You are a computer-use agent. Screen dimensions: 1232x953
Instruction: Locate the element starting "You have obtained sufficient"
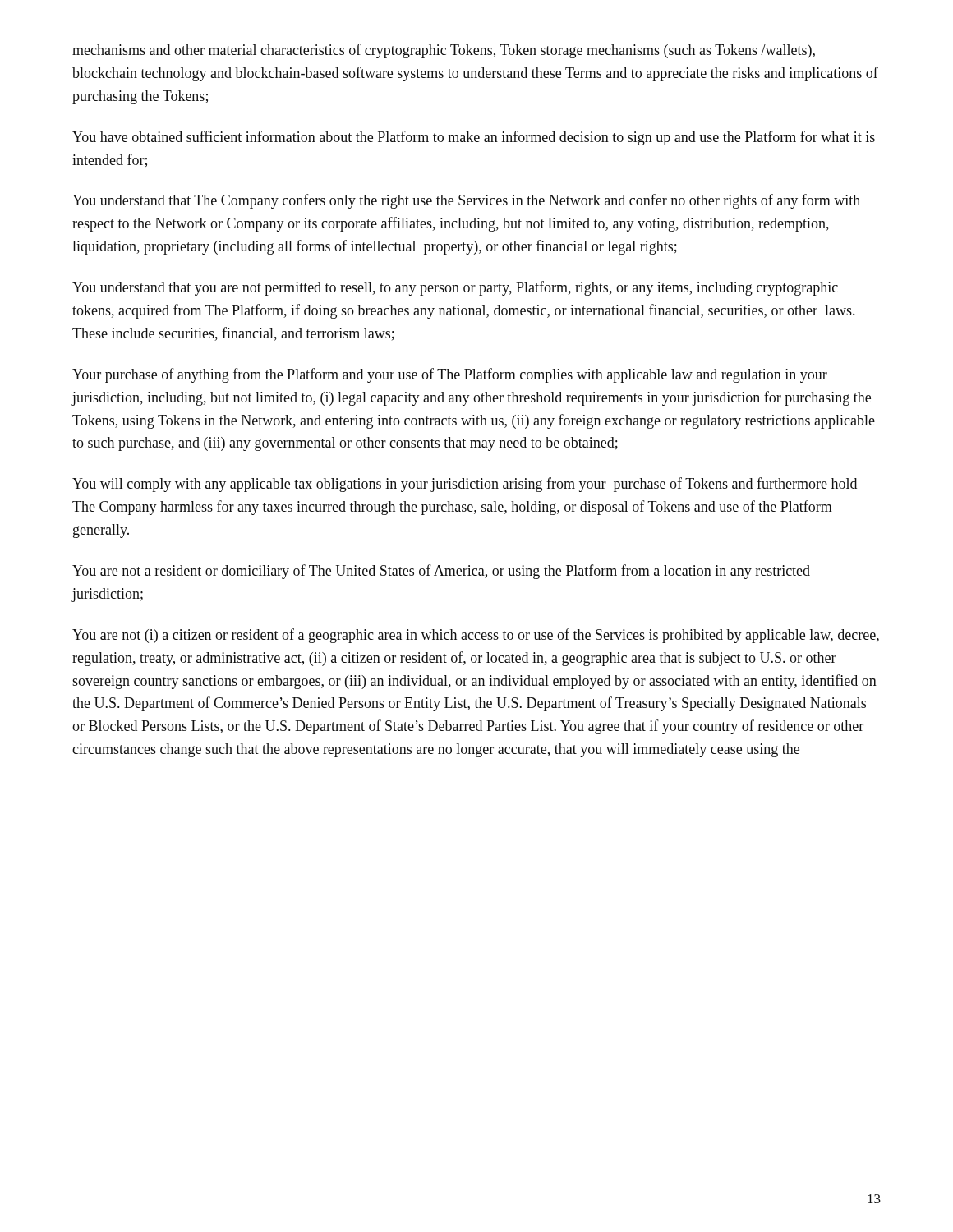coord(474,148)
